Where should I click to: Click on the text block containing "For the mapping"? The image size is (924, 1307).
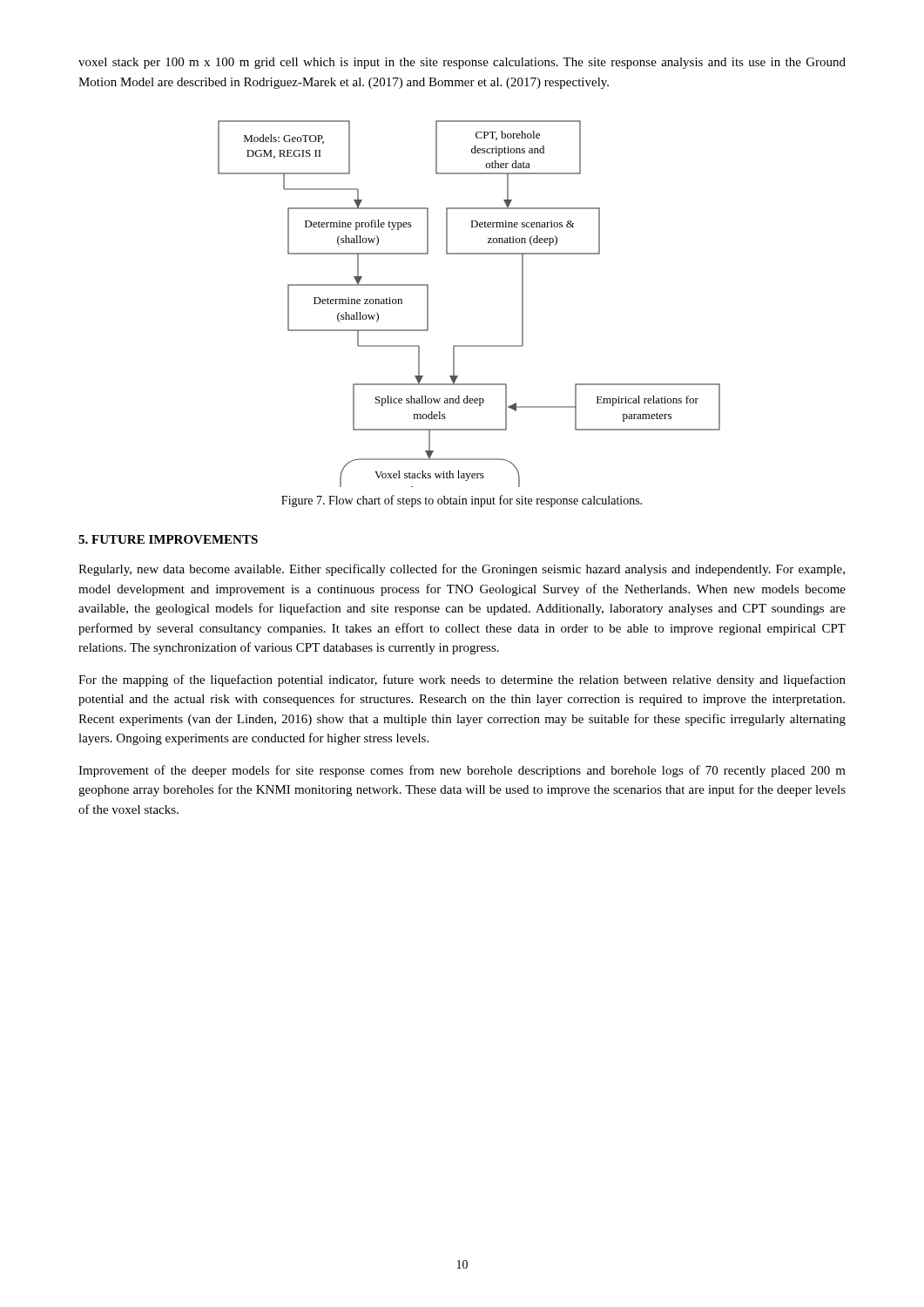click(x=462, y=709)
